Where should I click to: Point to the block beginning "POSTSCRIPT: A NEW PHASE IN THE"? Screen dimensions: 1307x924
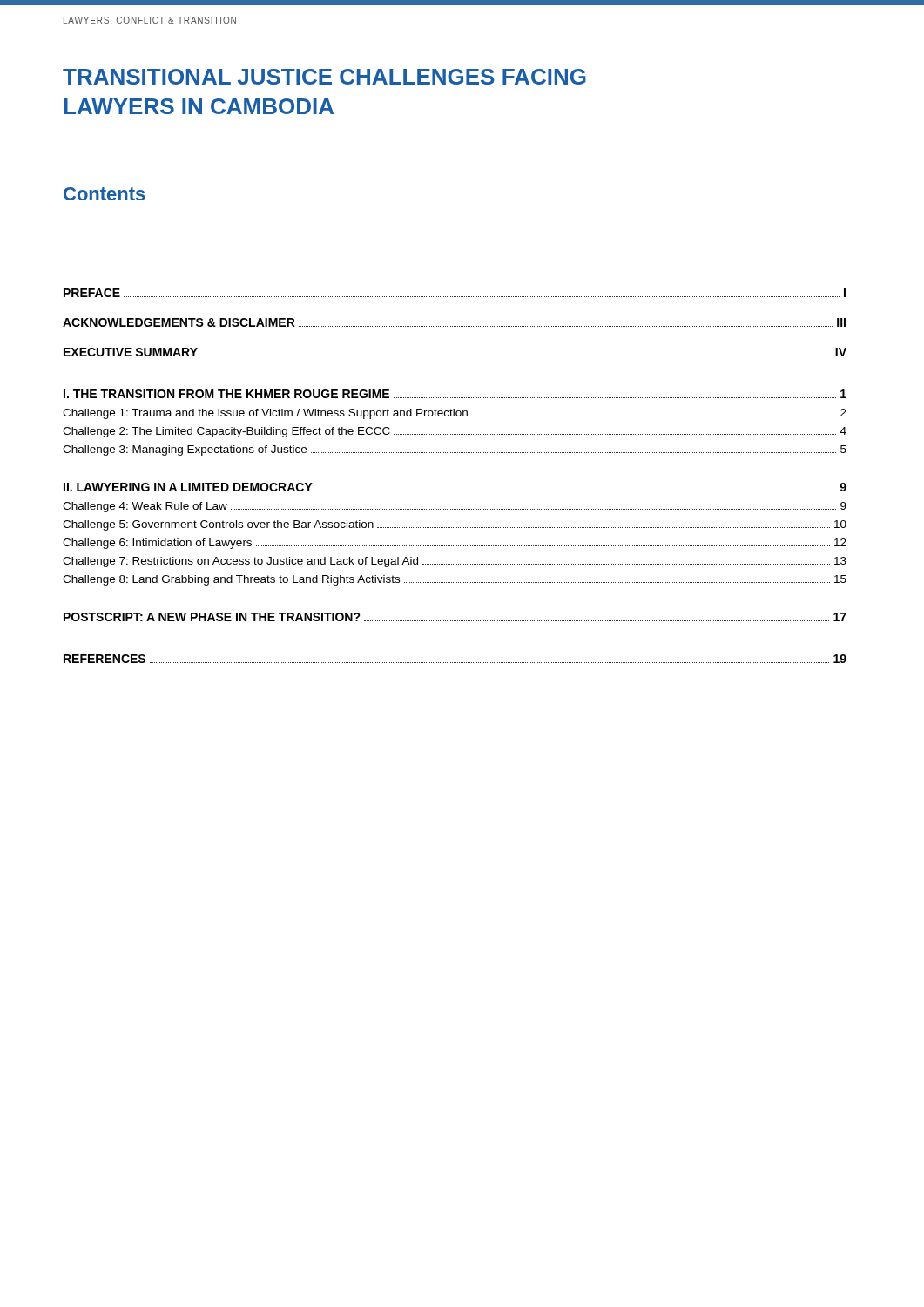tap(455, 617)
